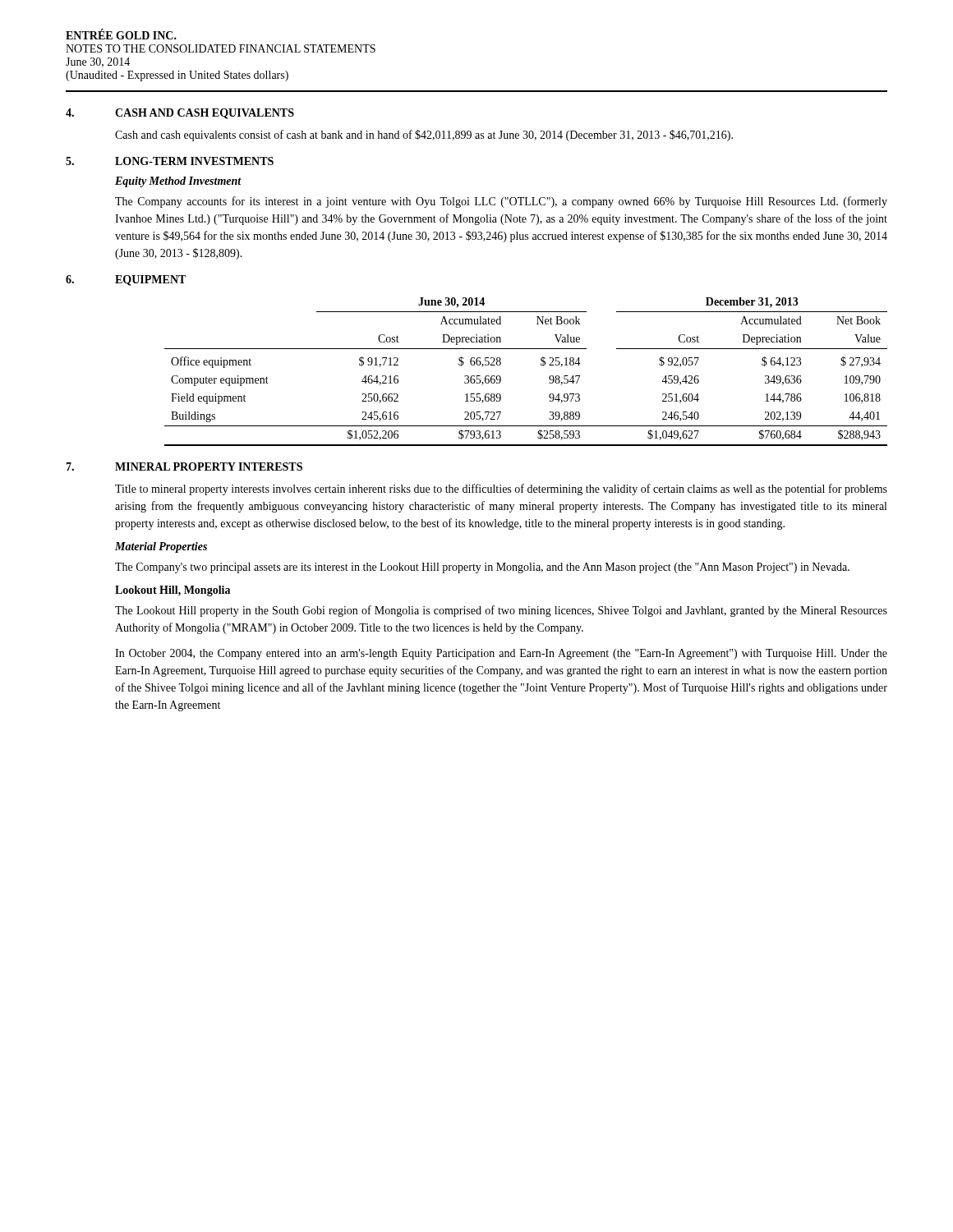Find the block starting "The Lookout Hill property in the South Gobi"

click(x=501, y=619)
